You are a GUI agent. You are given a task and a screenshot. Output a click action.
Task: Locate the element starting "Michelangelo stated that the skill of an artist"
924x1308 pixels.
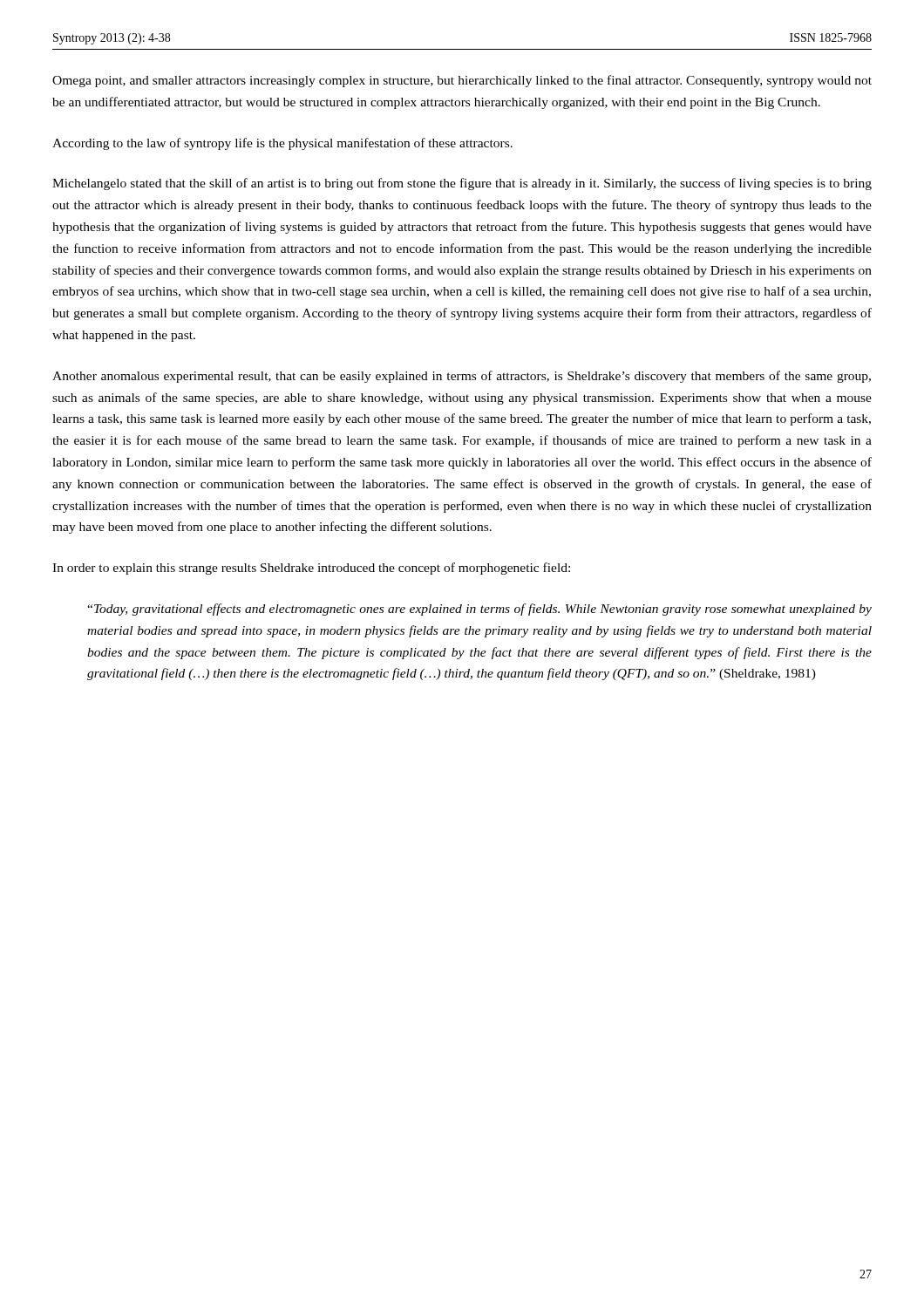click(x=462, y=259)
